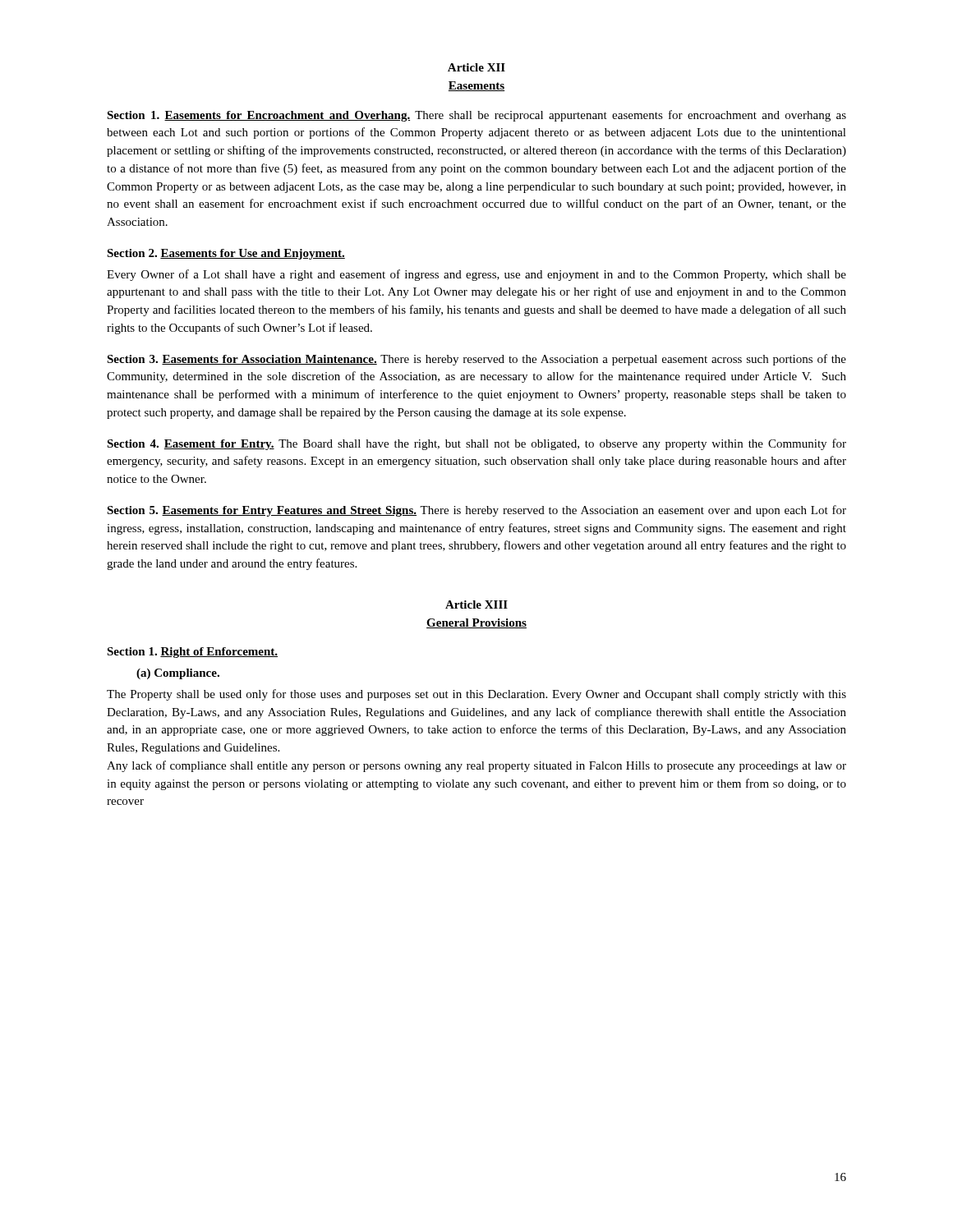Point to the text starting "Section 2. Easements for Use and Enjoyment."

(x=226, y=254)
